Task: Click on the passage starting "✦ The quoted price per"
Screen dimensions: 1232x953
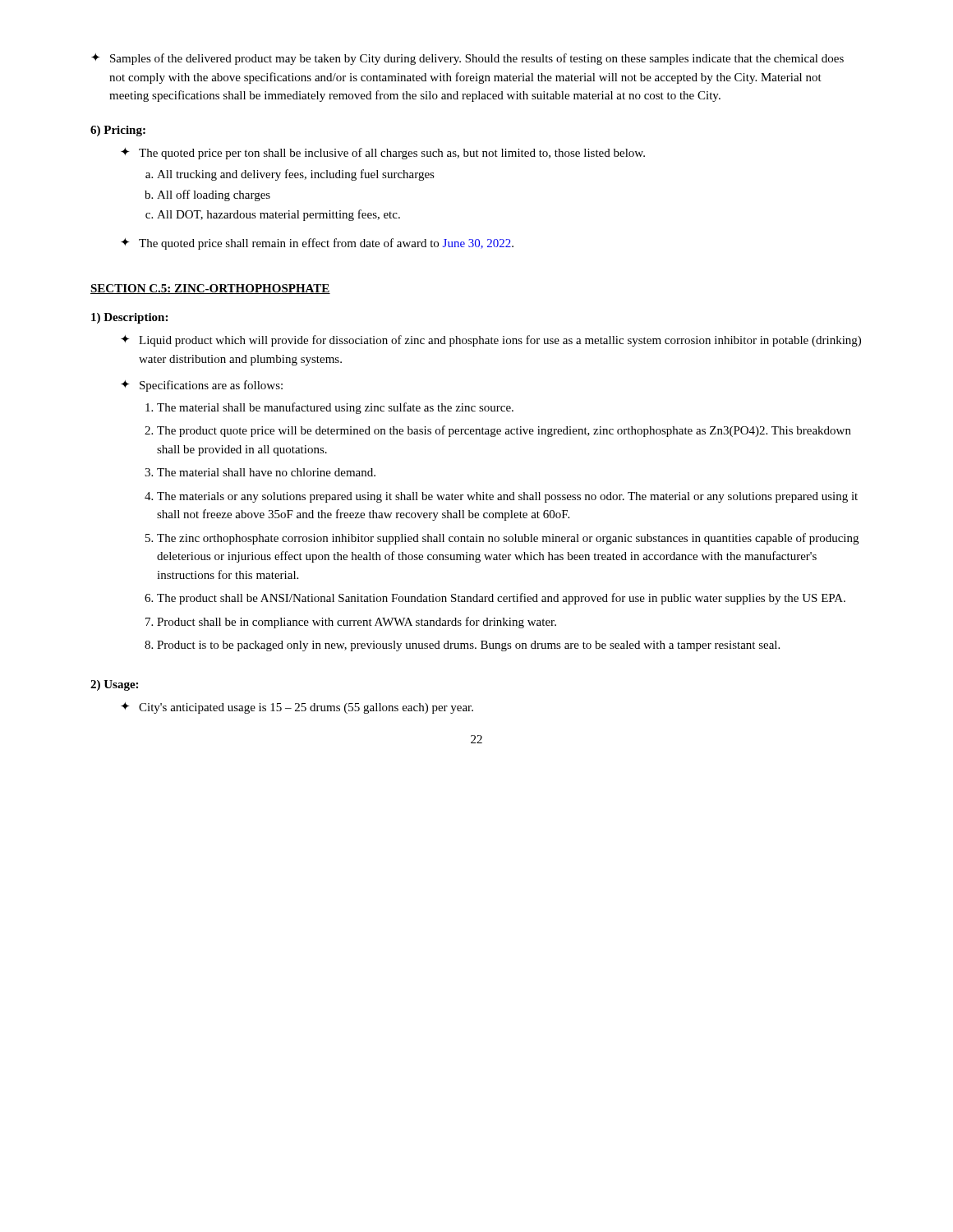Action: (383, 154)
